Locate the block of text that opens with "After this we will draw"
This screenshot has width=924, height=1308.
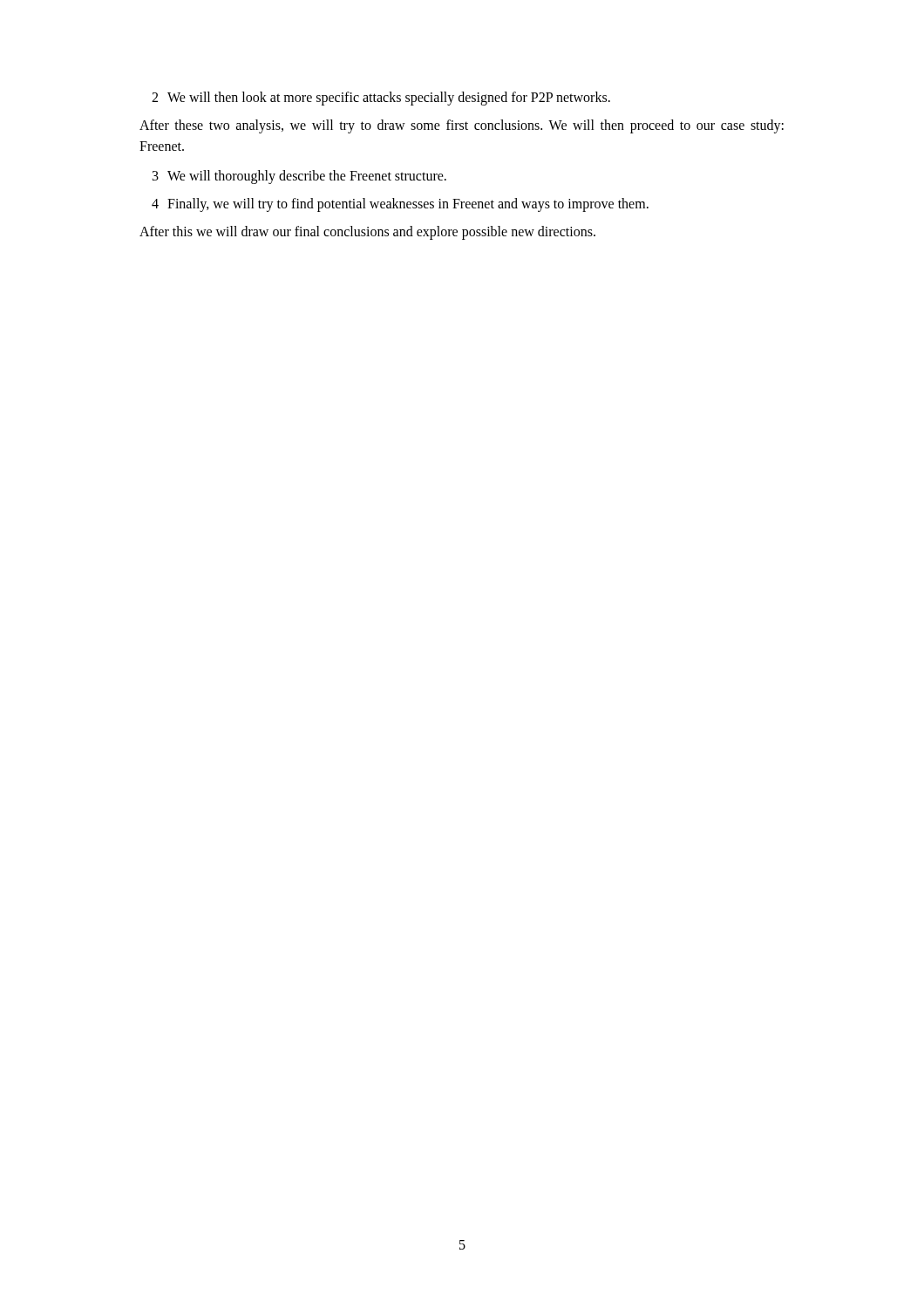click(368, 232)
